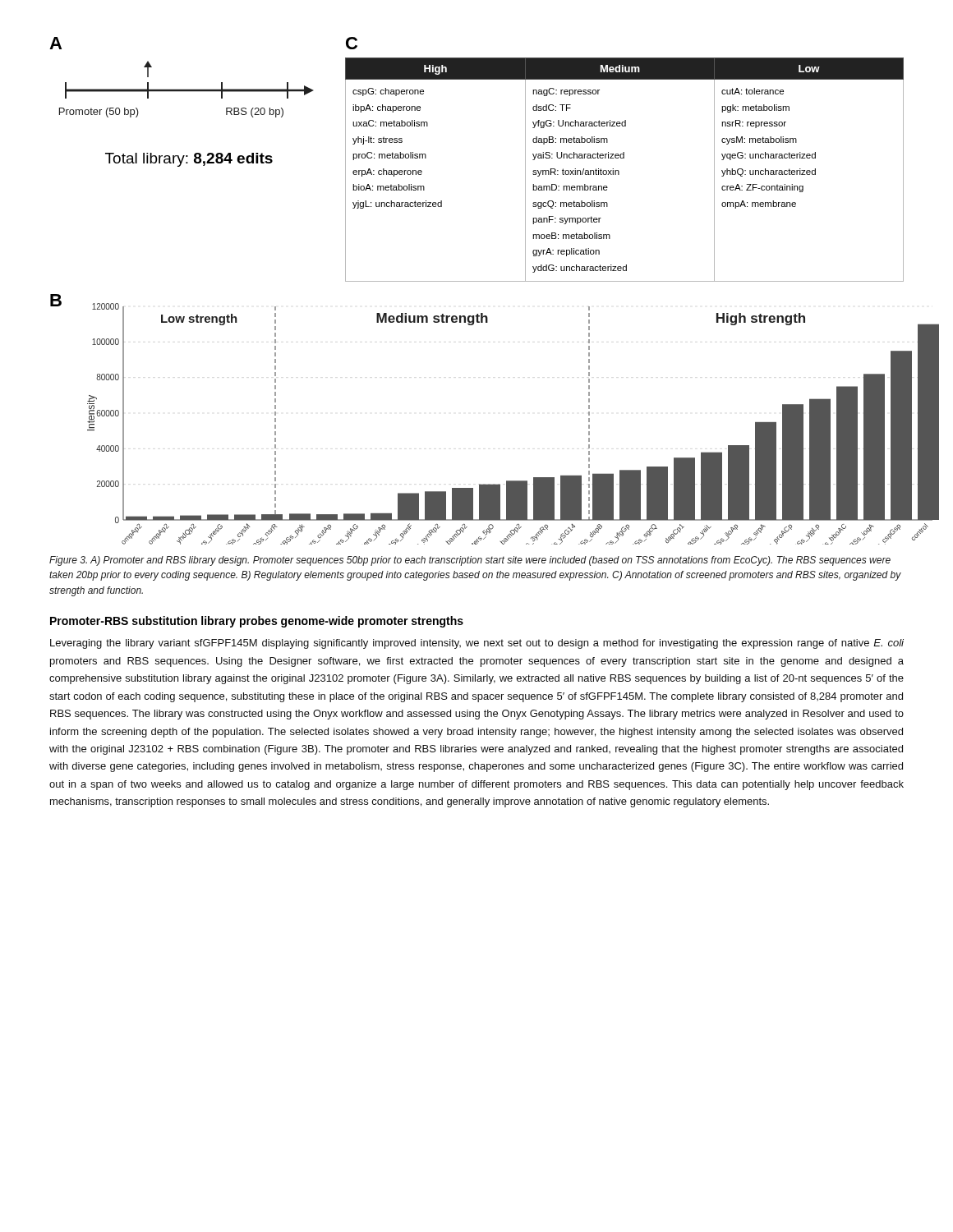Click on the section header with the text "Promoter-RBS substitution library probes genome-wide promoter strengths"
953x1232 pixels.
pyautogui.click(x=256, y=621)
